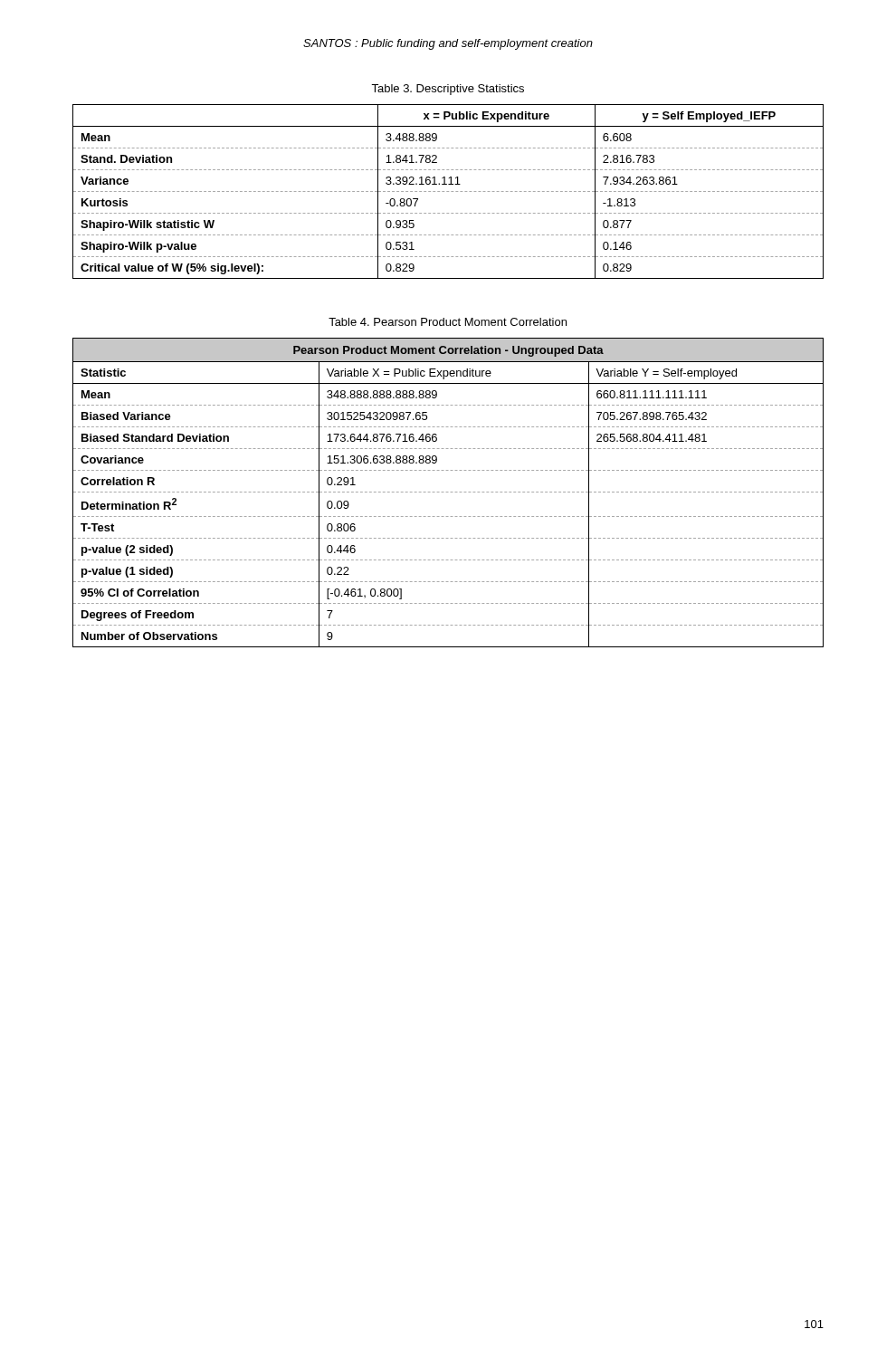Click on the table containing "Shapiro-Wilk p-value"
The width and height of the screenshot is (896, 1358).
point(448,191)
